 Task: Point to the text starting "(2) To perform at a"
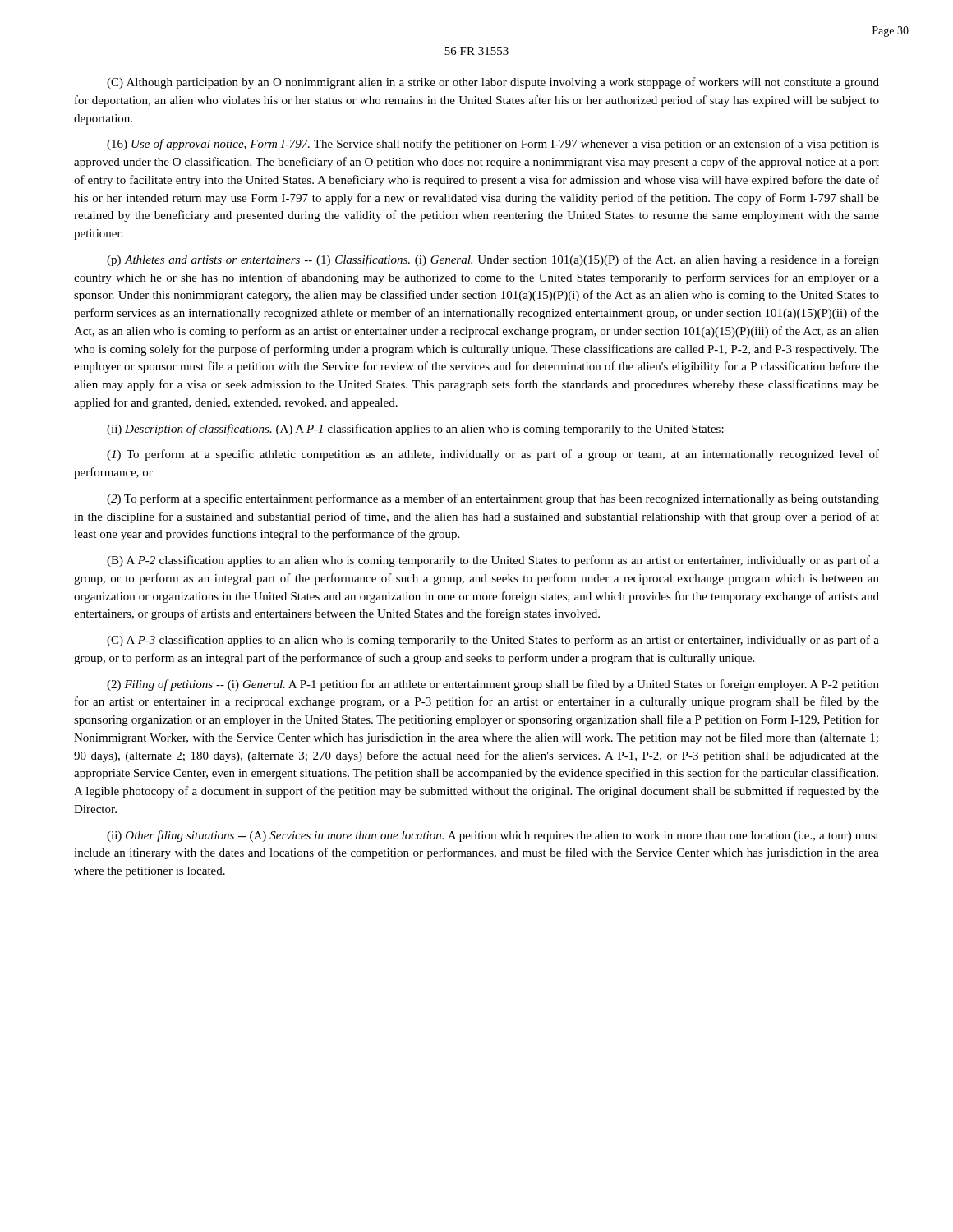(476, 516)
